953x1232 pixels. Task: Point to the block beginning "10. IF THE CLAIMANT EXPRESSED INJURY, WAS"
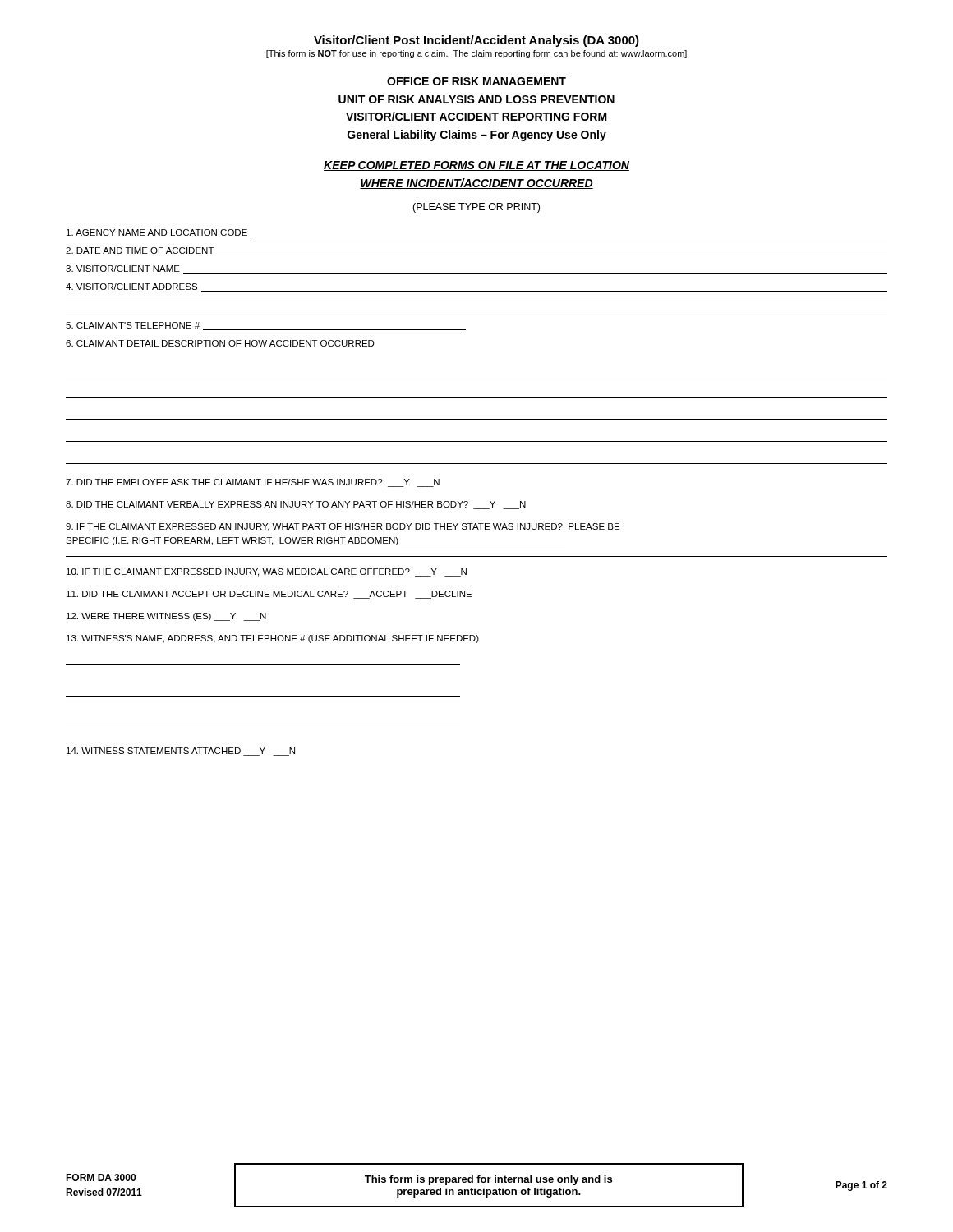267,571
